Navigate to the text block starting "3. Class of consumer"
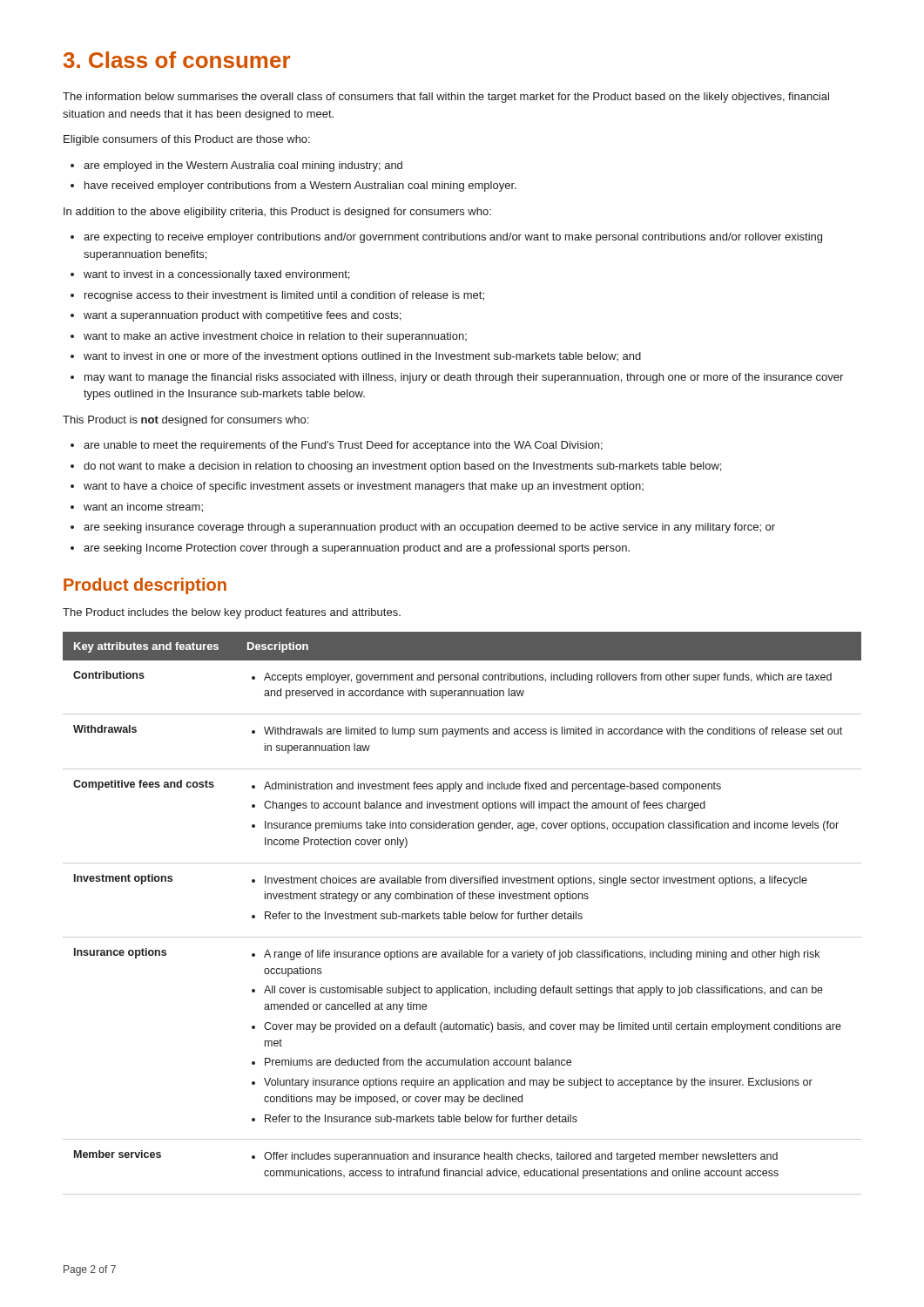Screen dimensions: 1307x924 (177, 61)
